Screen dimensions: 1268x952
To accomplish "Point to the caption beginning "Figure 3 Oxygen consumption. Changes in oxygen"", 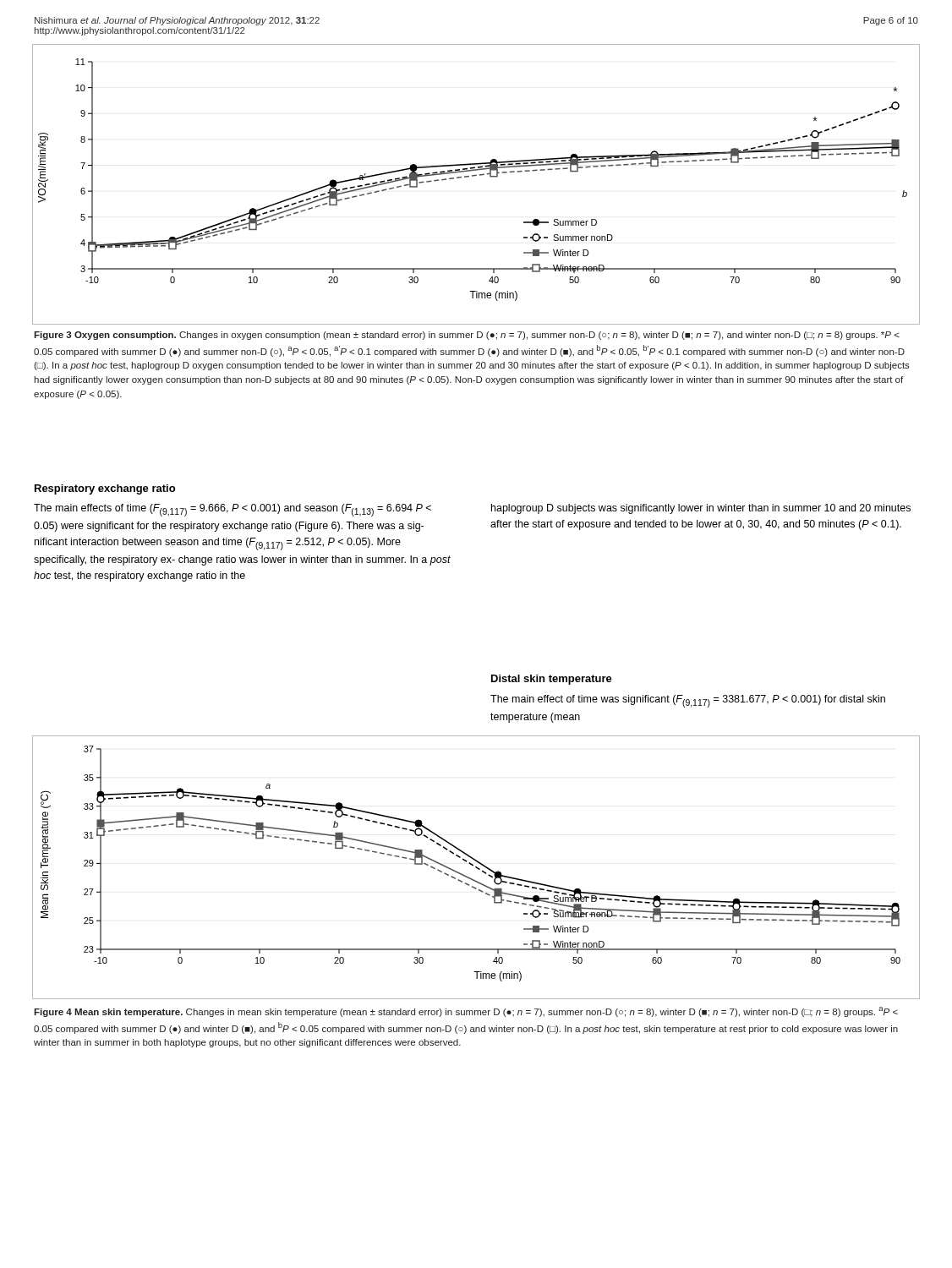I will pos(472,364).
